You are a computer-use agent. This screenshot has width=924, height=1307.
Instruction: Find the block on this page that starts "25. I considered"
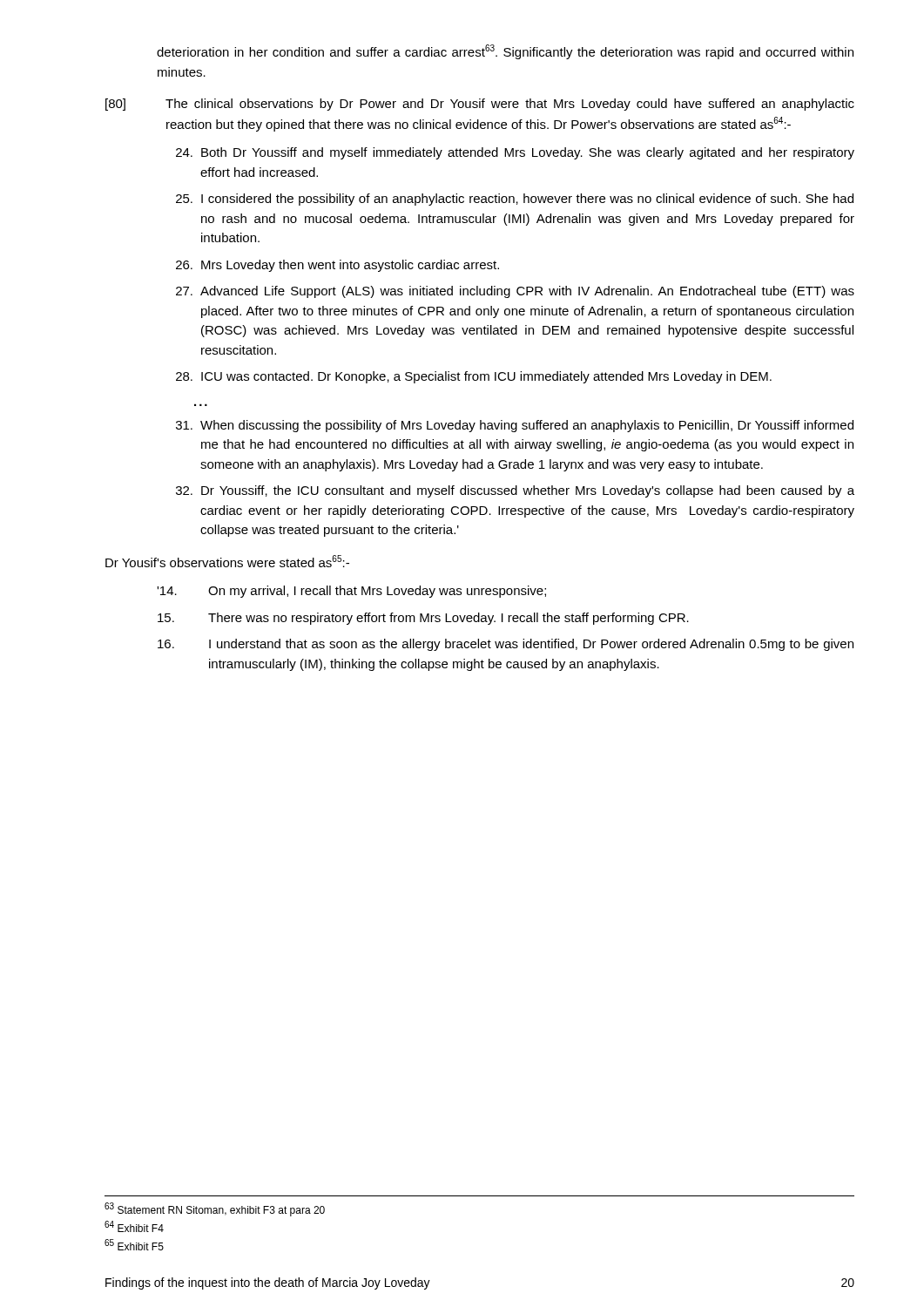coord(506,219)
